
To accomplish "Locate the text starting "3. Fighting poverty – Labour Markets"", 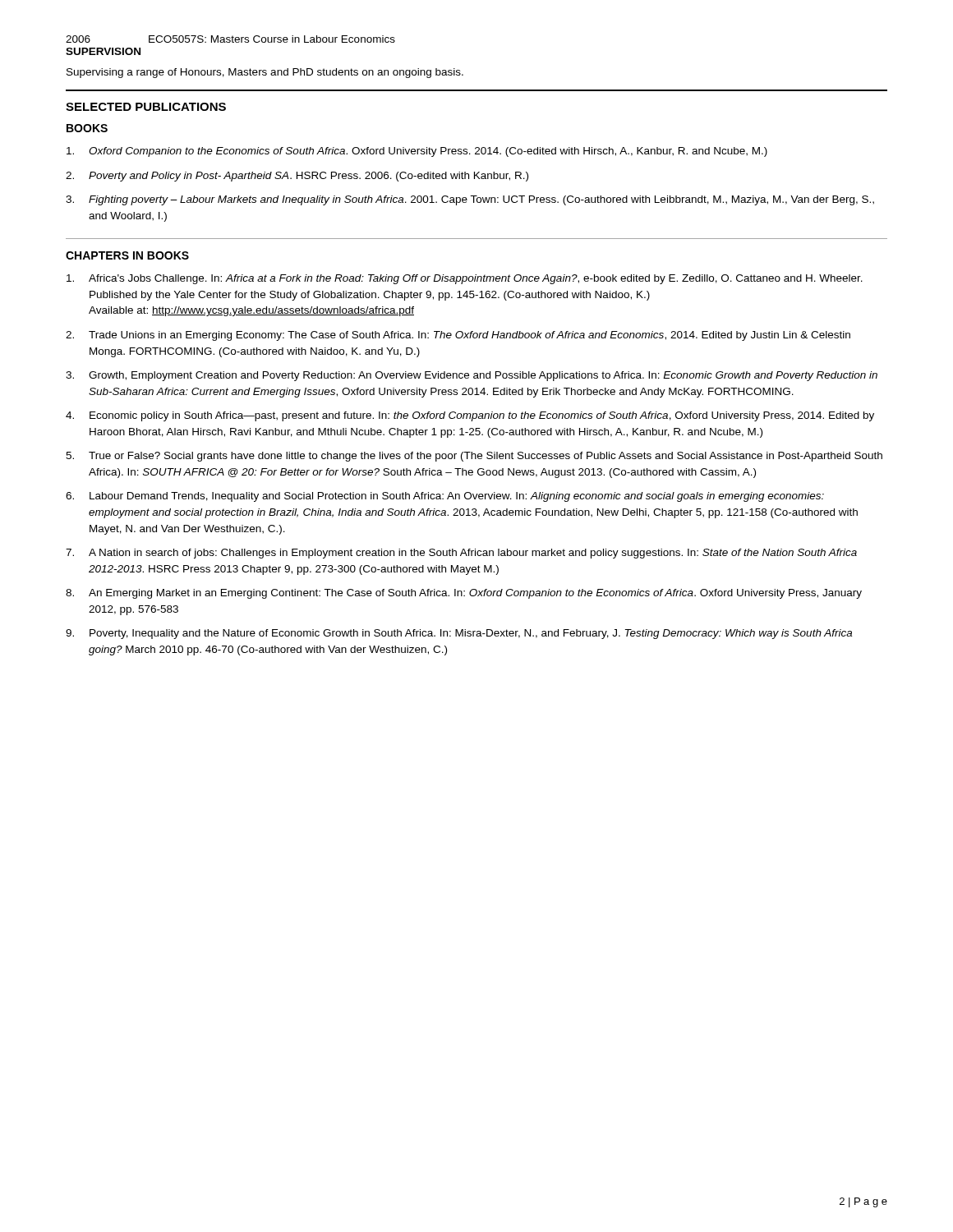I will coord(476,208).
